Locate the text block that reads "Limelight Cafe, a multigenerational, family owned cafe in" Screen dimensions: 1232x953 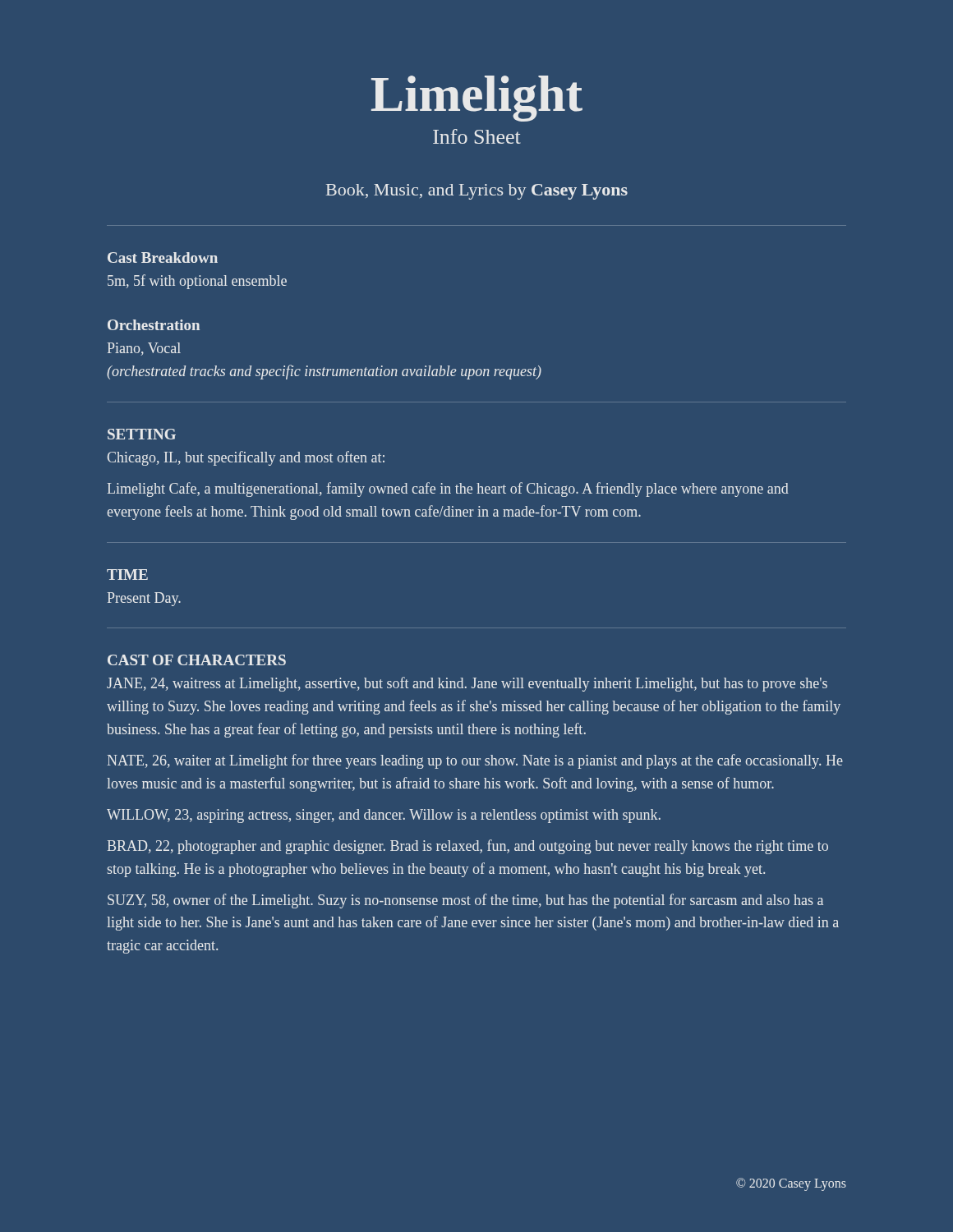click(x=448, y=500)
